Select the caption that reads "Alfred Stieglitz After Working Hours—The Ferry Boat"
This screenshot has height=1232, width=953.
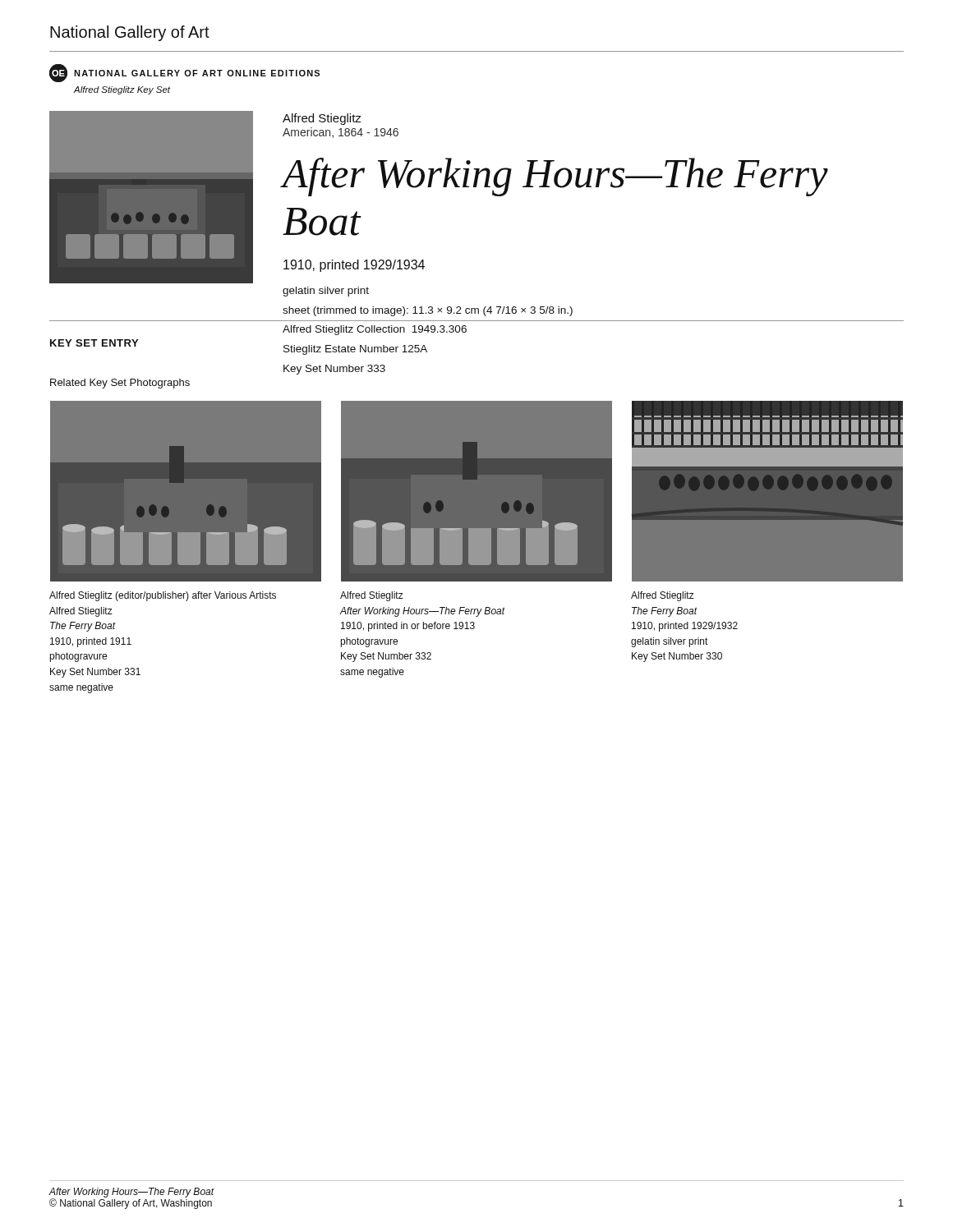pos(422,634)
